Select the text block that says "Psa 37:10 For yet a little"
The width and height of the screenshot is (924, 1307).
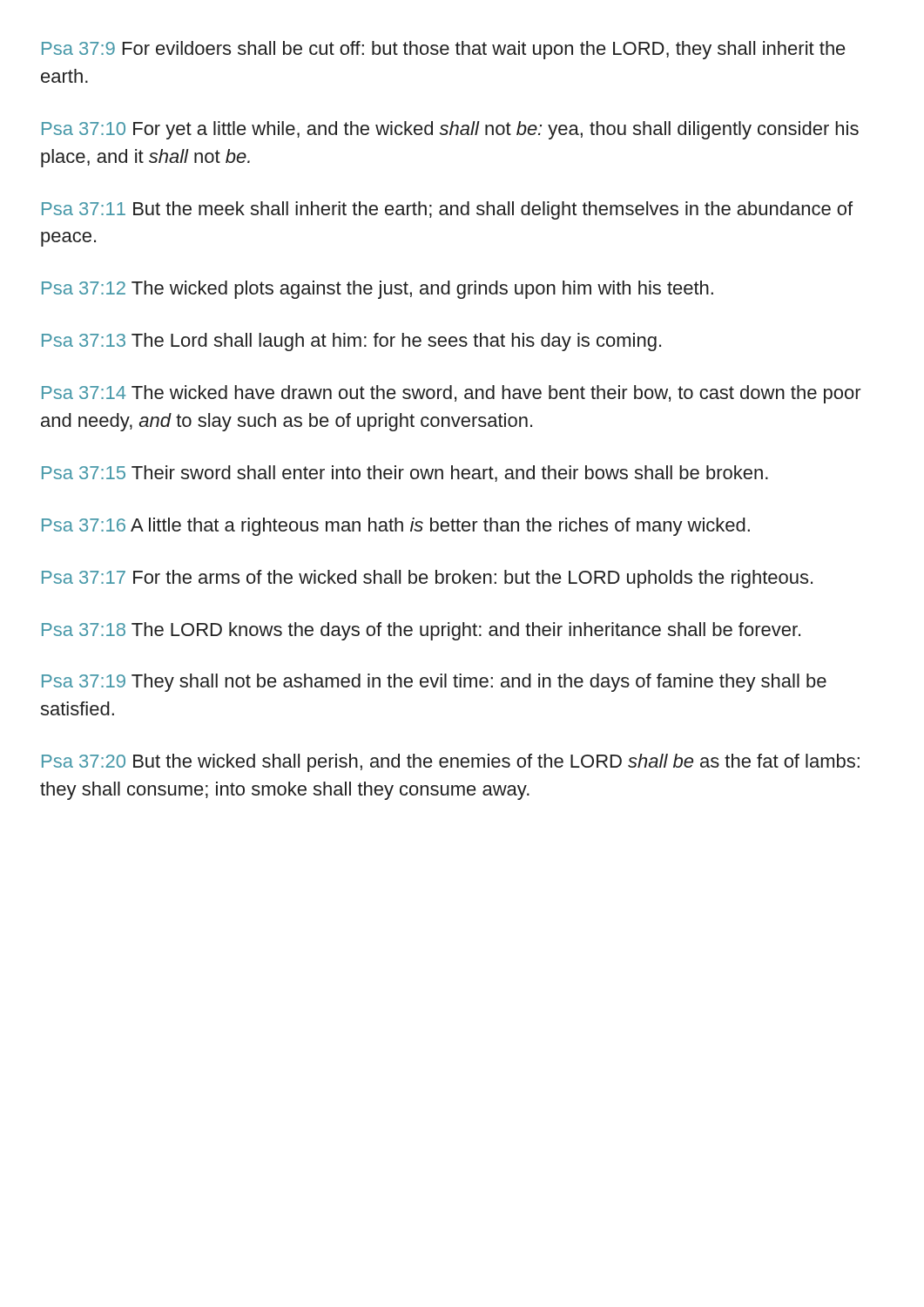point(450,142)
